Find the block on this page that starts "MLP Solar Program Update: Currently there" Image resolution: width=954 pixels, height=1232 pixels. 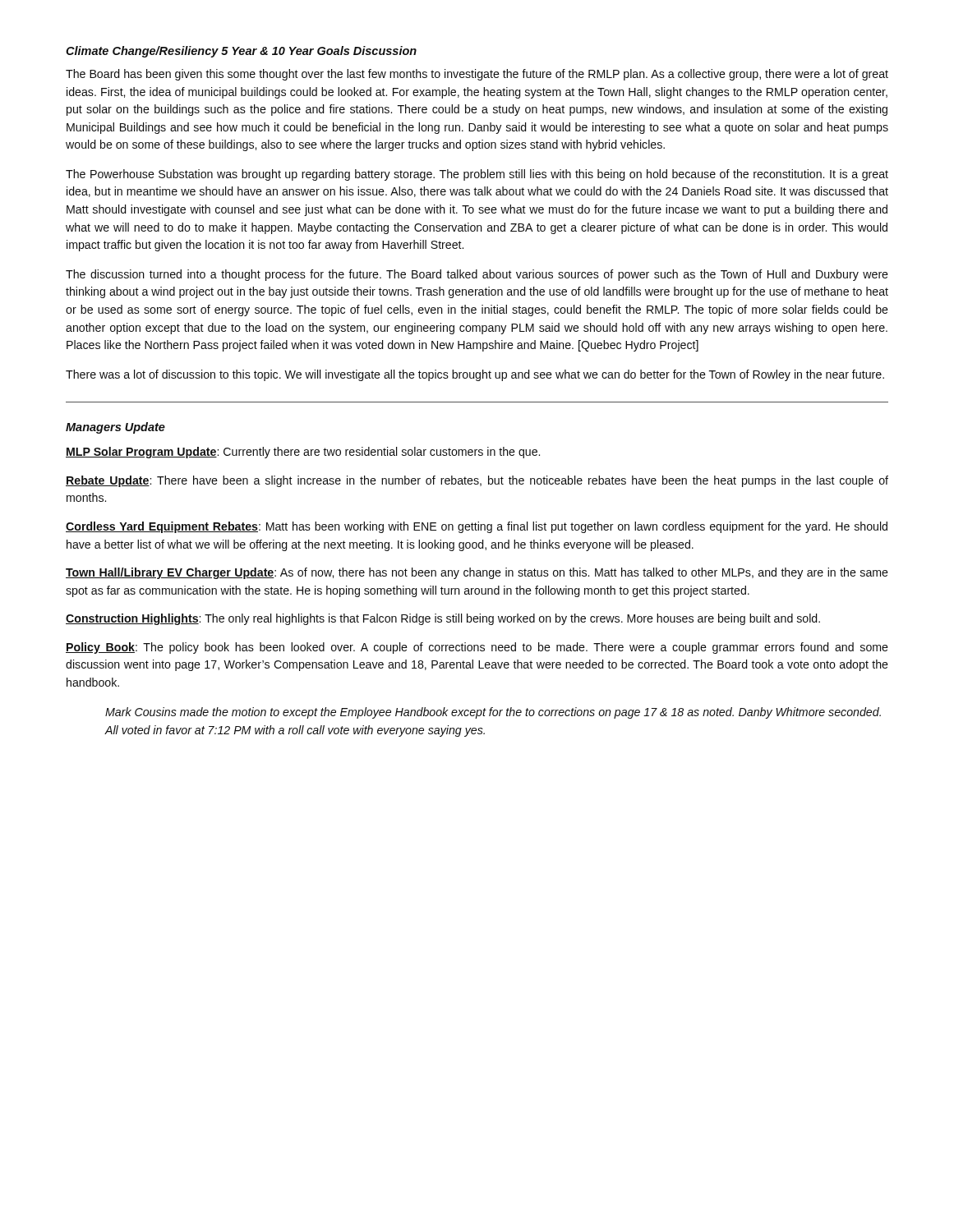click(x=303, y=452)
